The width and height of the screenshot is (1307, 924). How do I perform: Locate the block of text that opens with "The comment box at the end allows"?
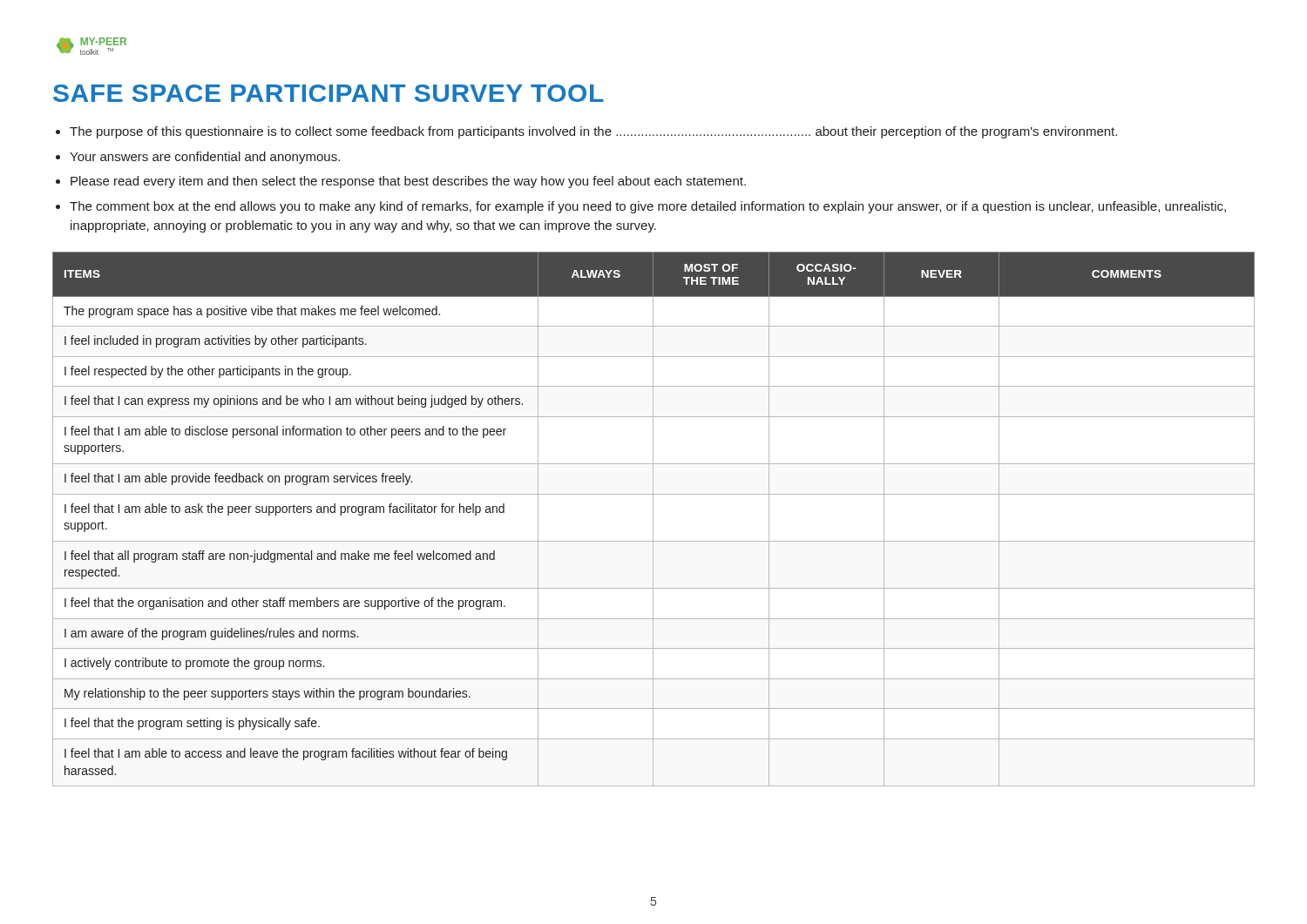[648, 215]
